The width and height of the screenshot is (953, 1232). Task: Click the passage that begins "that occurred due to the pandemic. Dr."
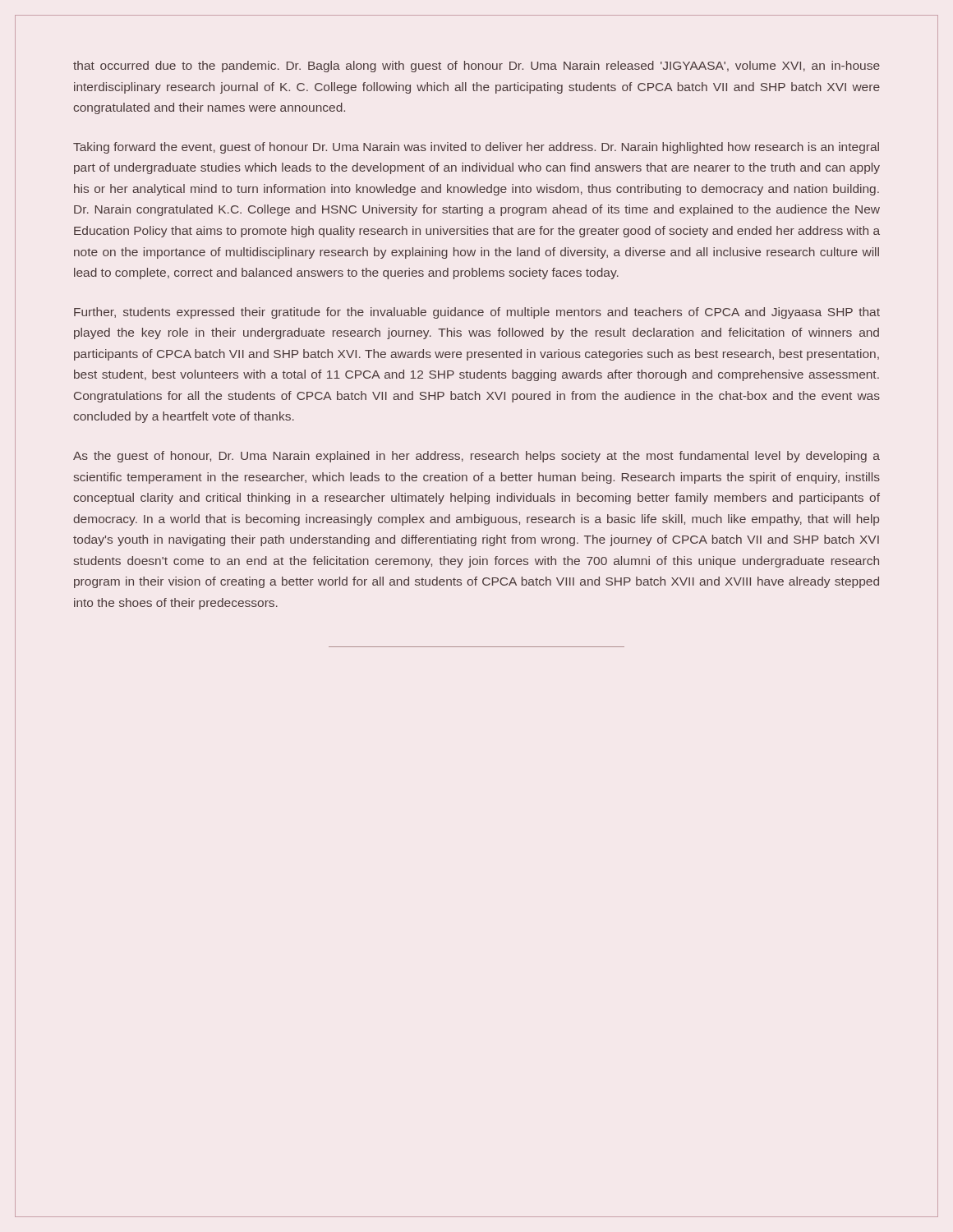[x=476, y=86]
